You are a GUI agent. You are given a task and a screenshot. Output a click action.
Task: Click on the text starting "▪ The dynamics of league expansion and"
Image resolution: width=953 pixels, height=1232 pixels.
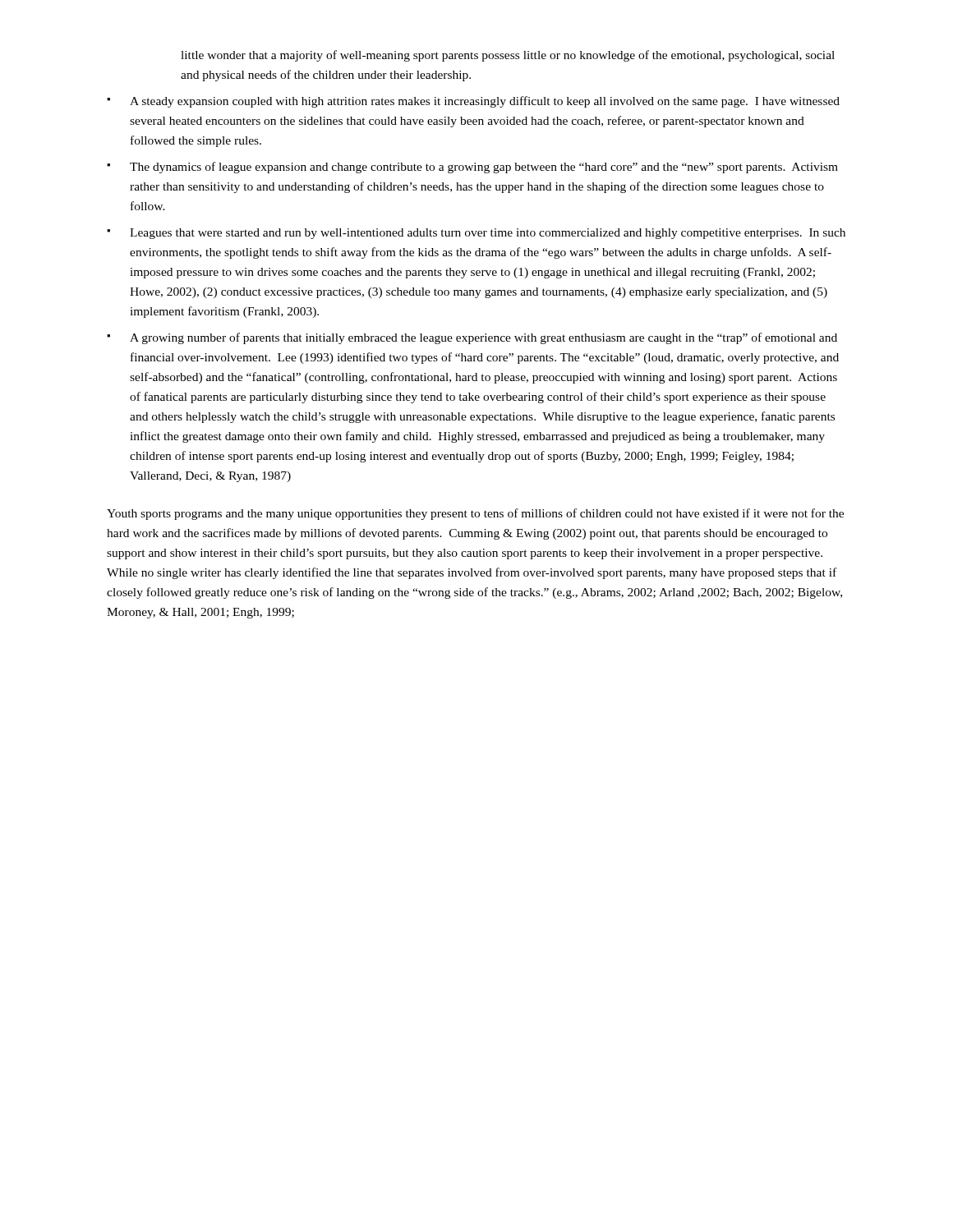pyautogui.click(x=476, y=187)
